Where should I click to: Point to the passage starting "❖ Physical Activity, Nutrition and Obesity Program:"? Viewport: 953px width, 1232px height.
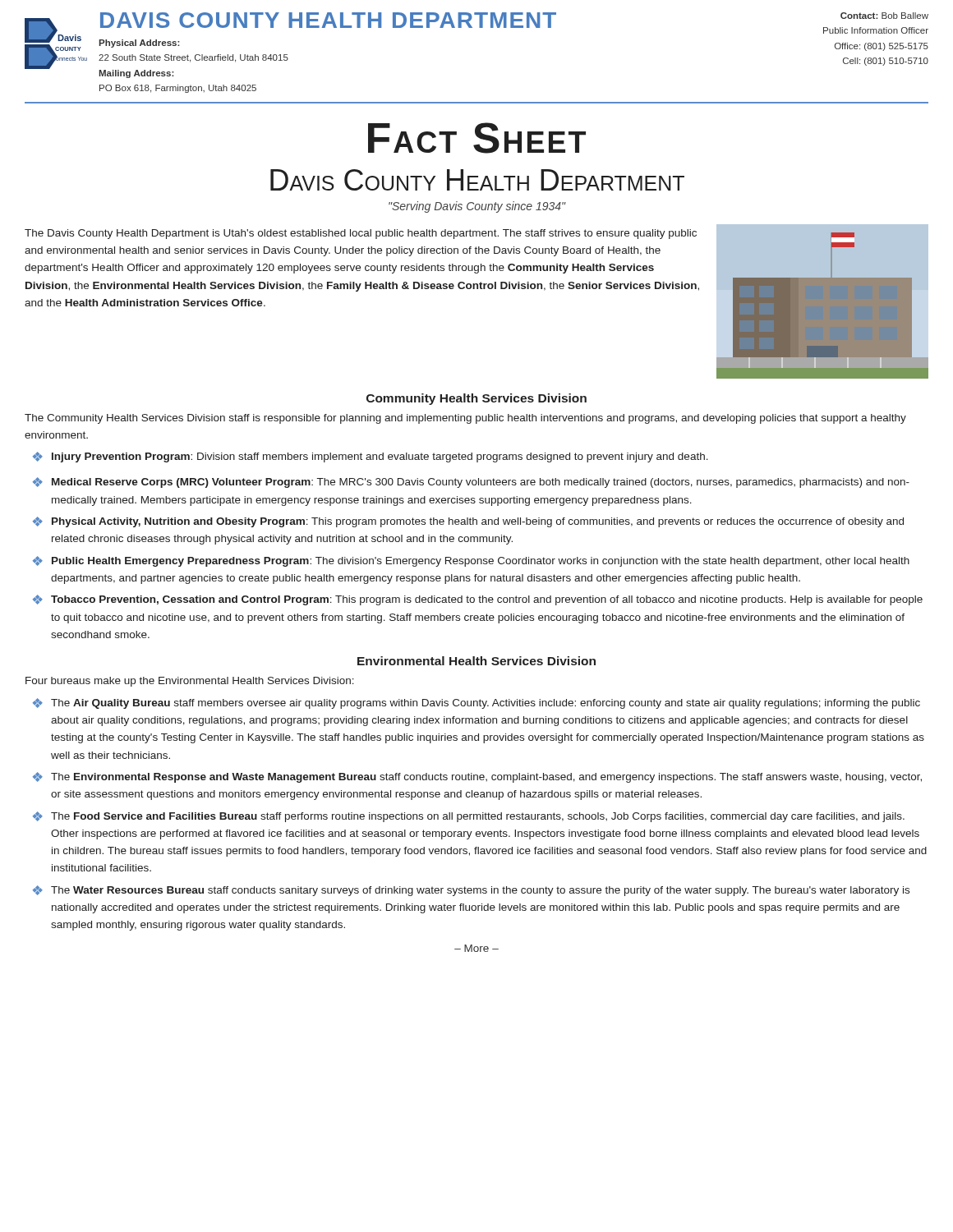480,530
